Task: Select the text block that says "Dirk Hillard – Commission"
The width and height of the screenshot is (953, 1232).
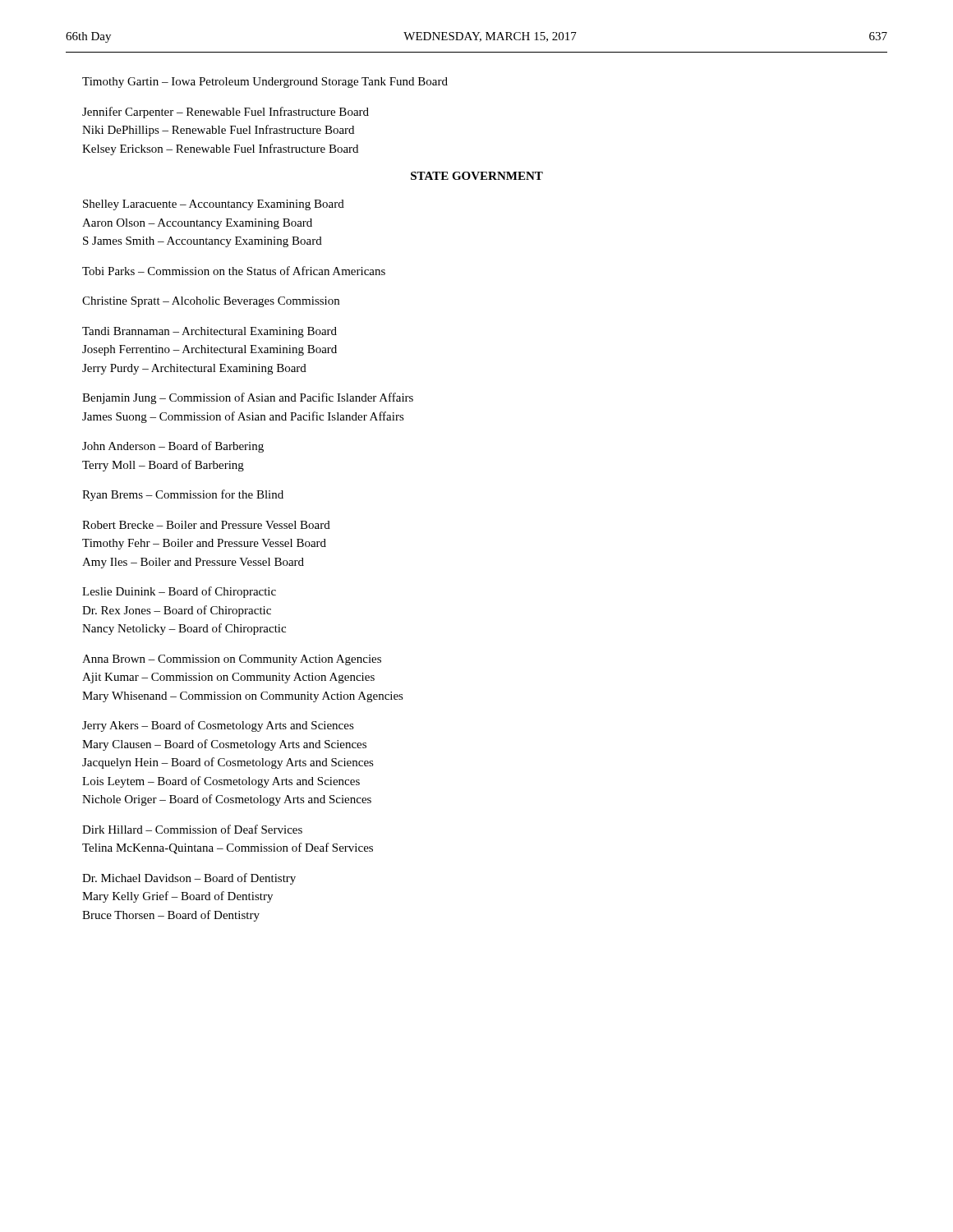Action: [192, 829]
